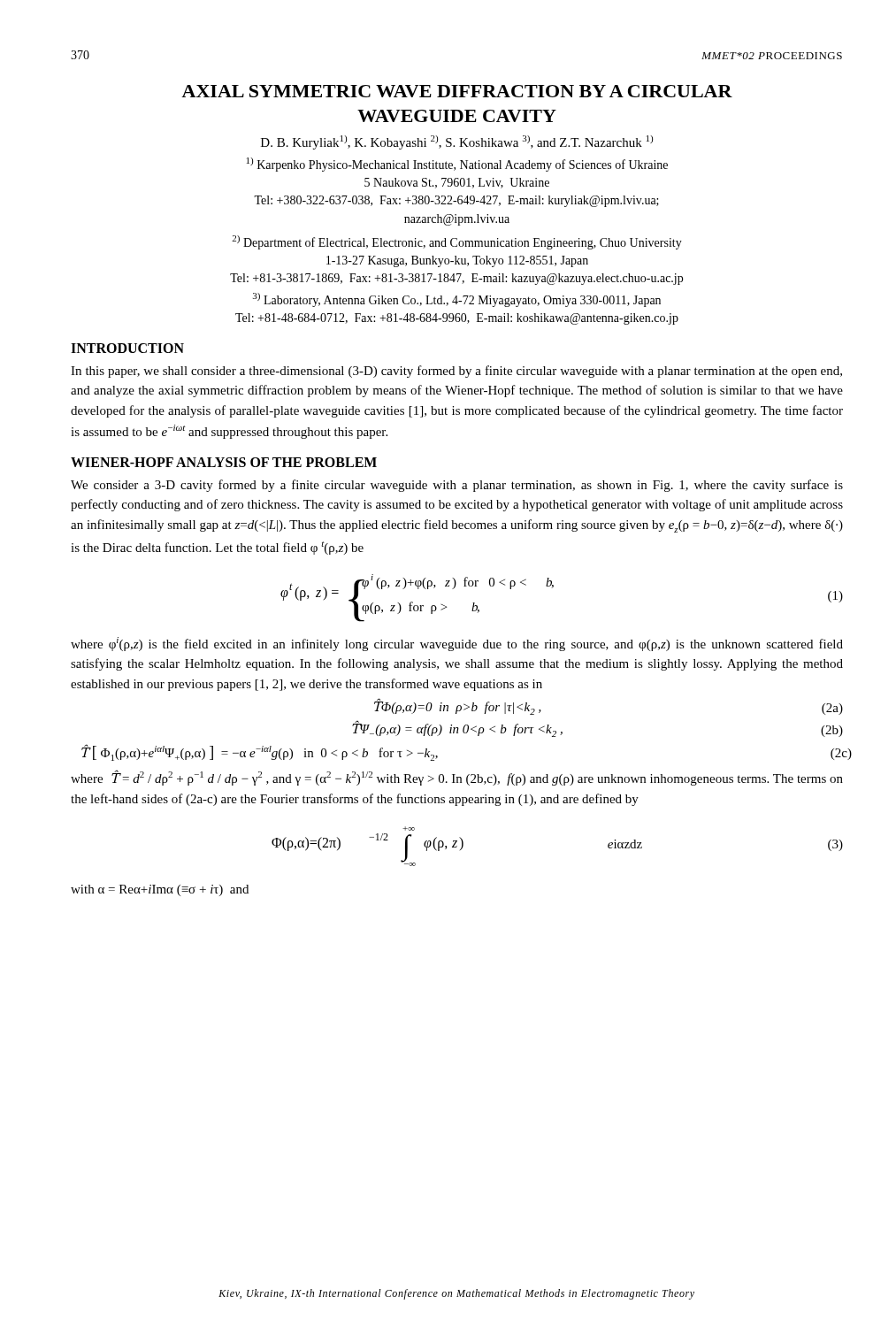896x1327 pixels.
Task: Click the passage that begins "2) Department of"
Action: pos(457,259)
